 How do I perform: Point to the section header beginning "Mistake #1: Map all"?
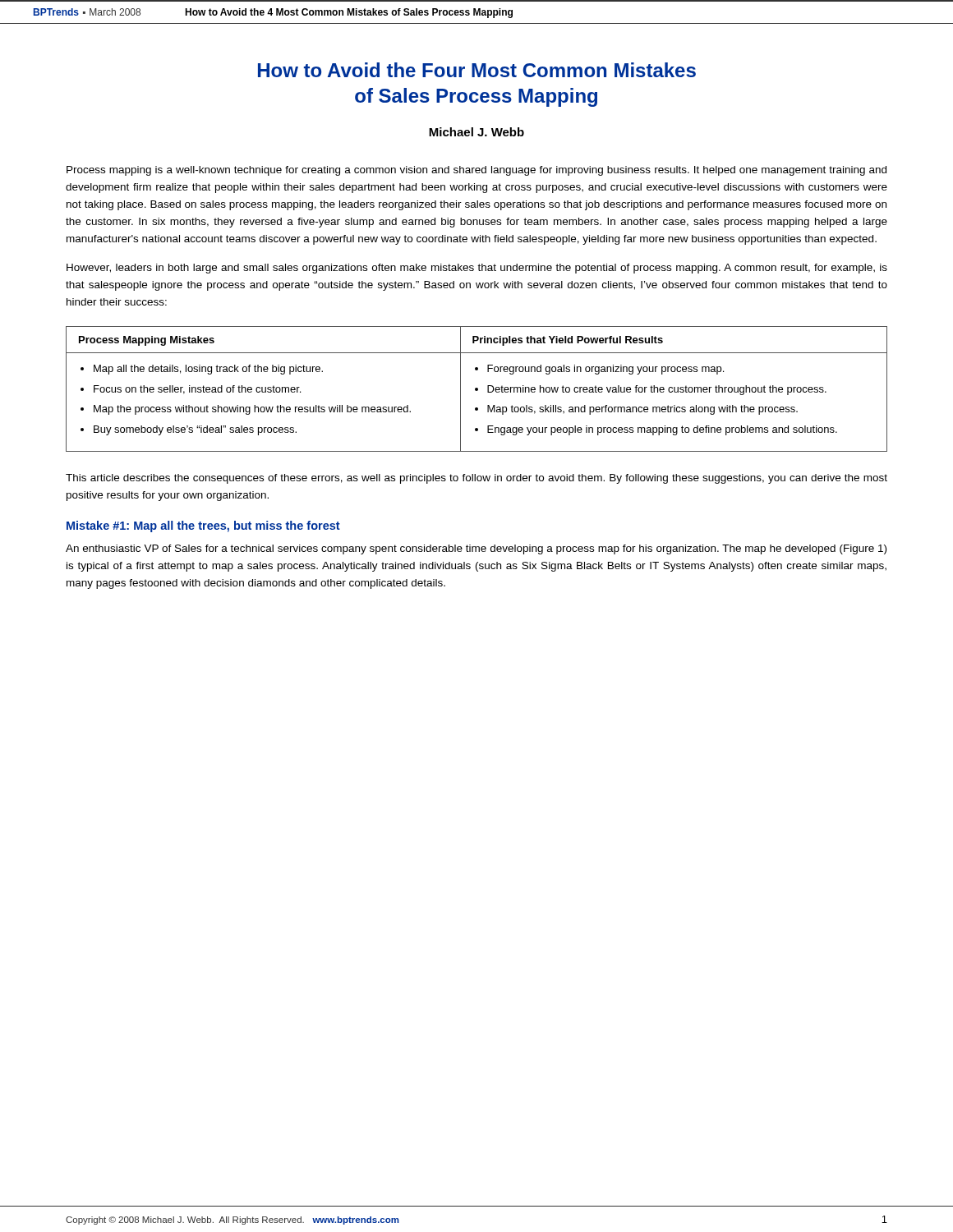point(203,526)
